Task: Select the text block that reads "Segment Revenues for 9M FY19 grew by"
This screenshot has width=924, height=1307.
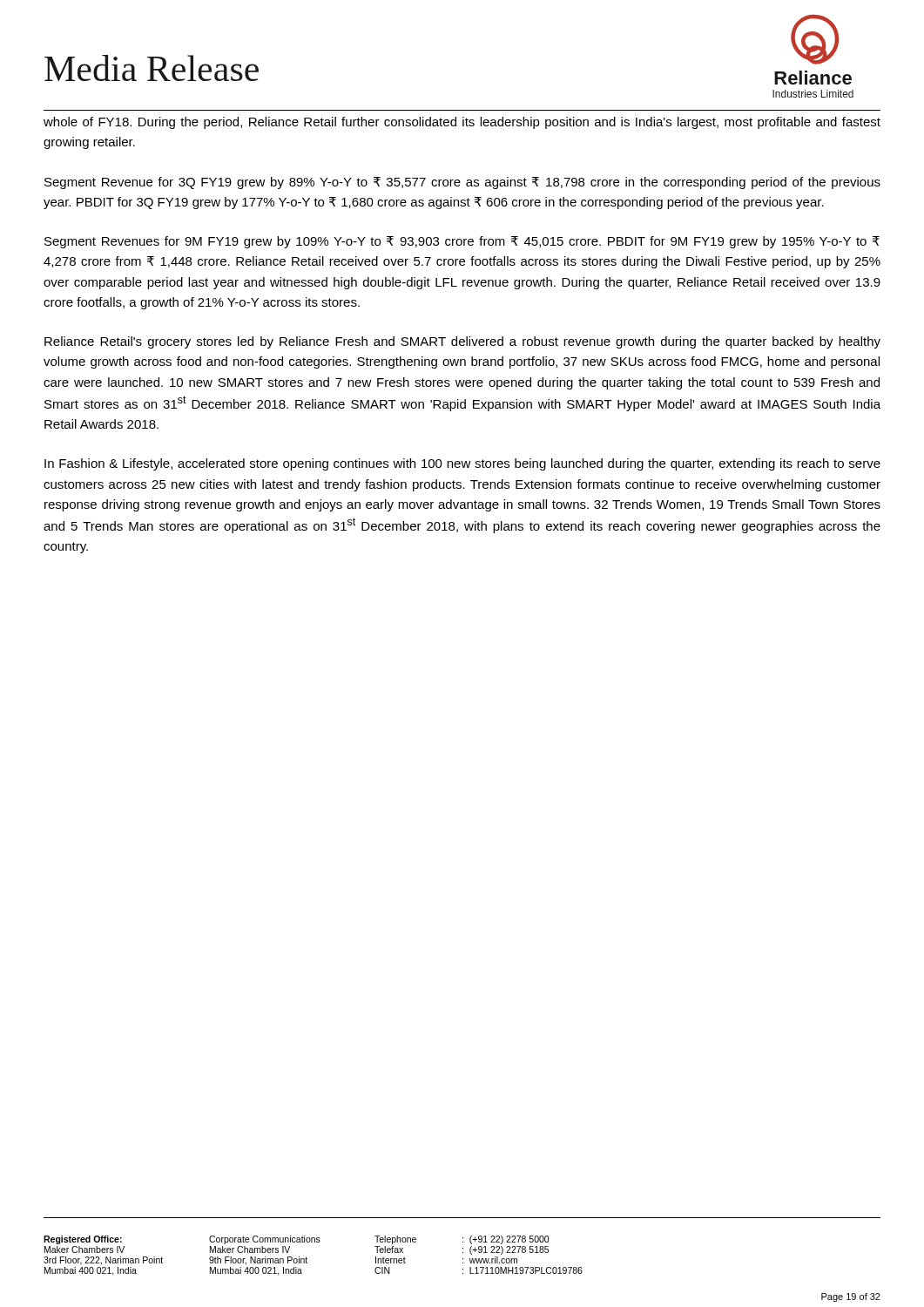Action: (x=462, y=271)
